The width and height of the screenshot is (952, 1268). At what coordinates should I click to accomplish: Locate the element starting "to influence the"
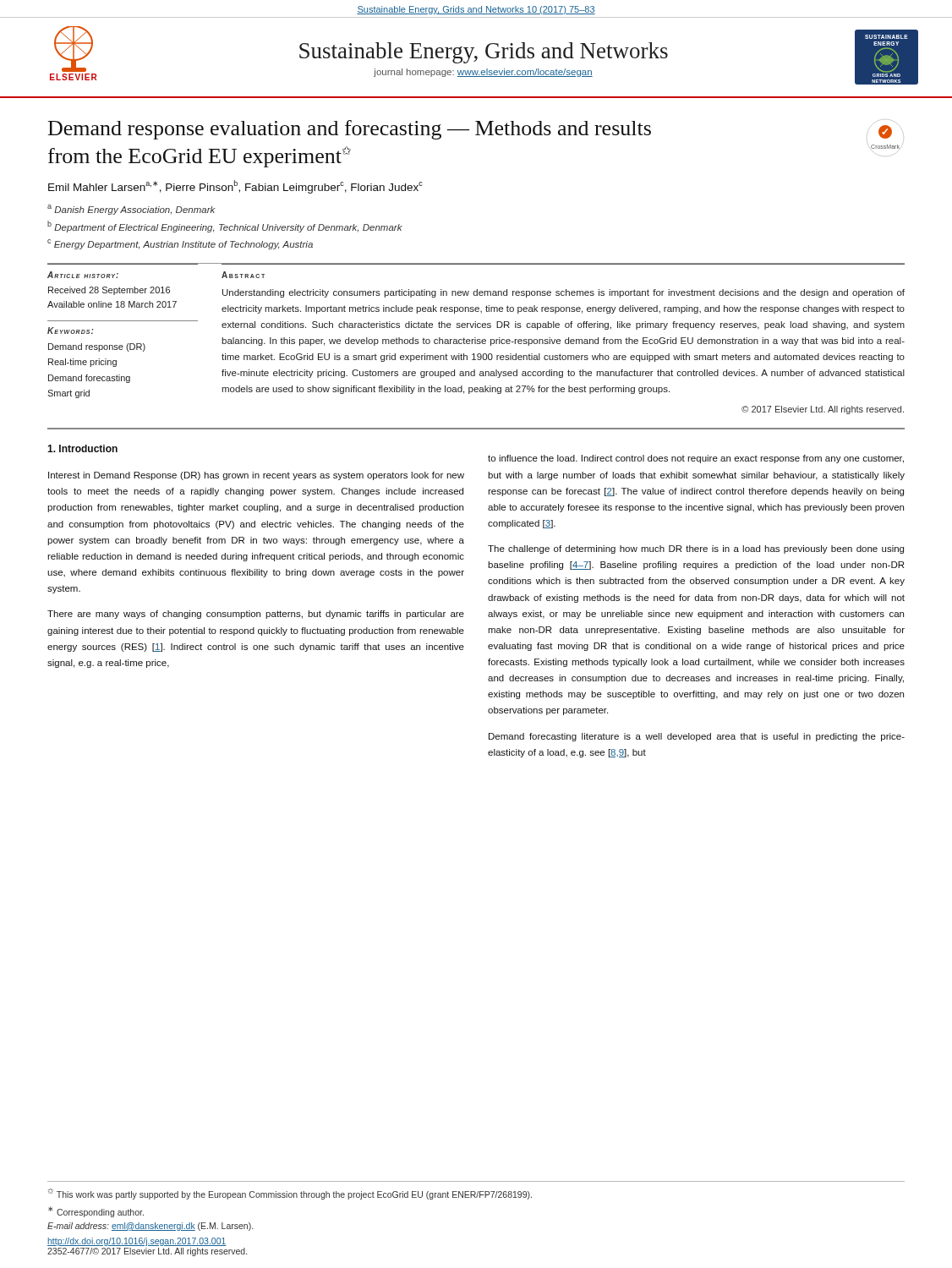(696, 606)
